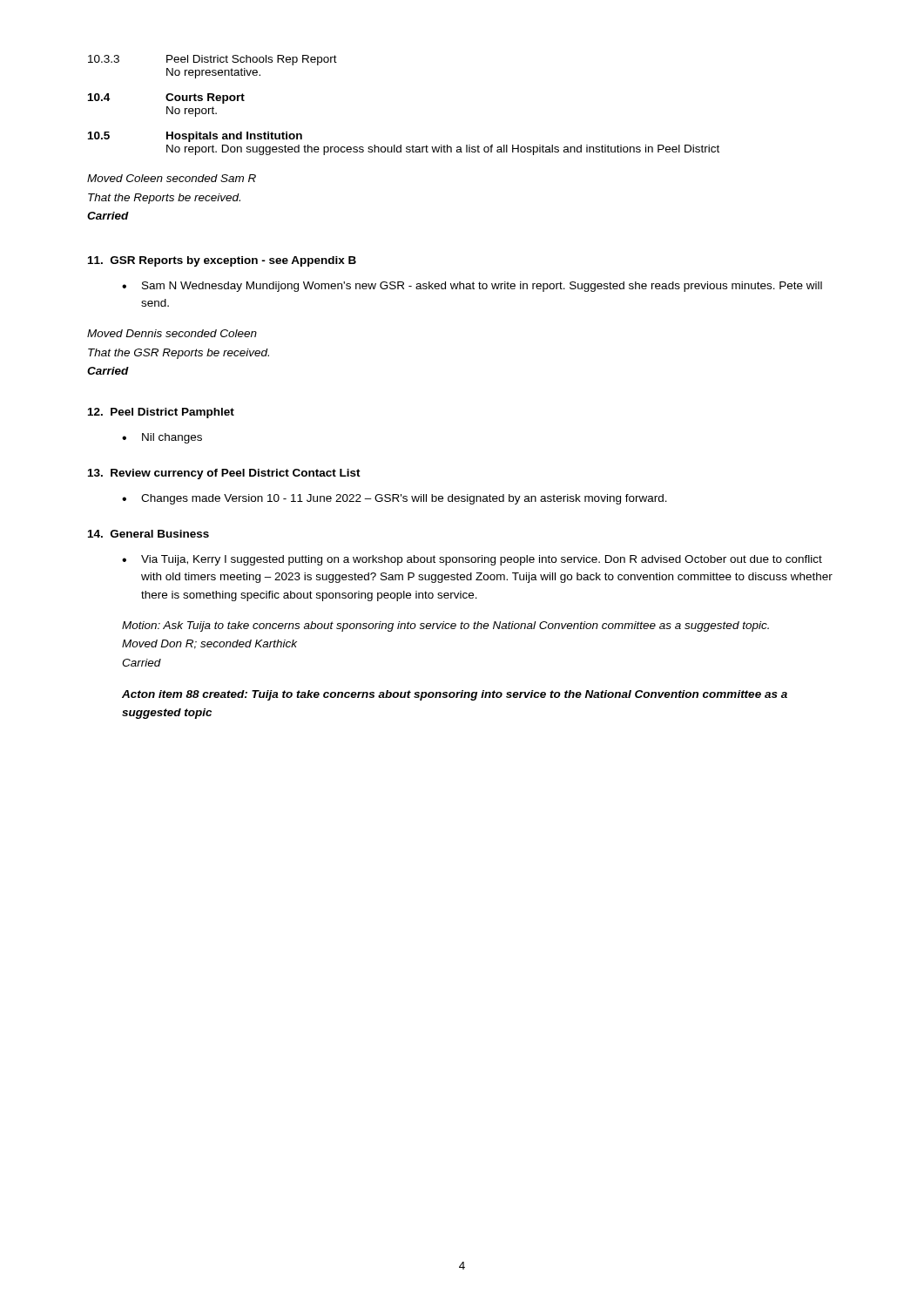Navigate to the block starting "14. General Business"
The height and width of the screenshot is (1307, 924).
pos(148,534)
